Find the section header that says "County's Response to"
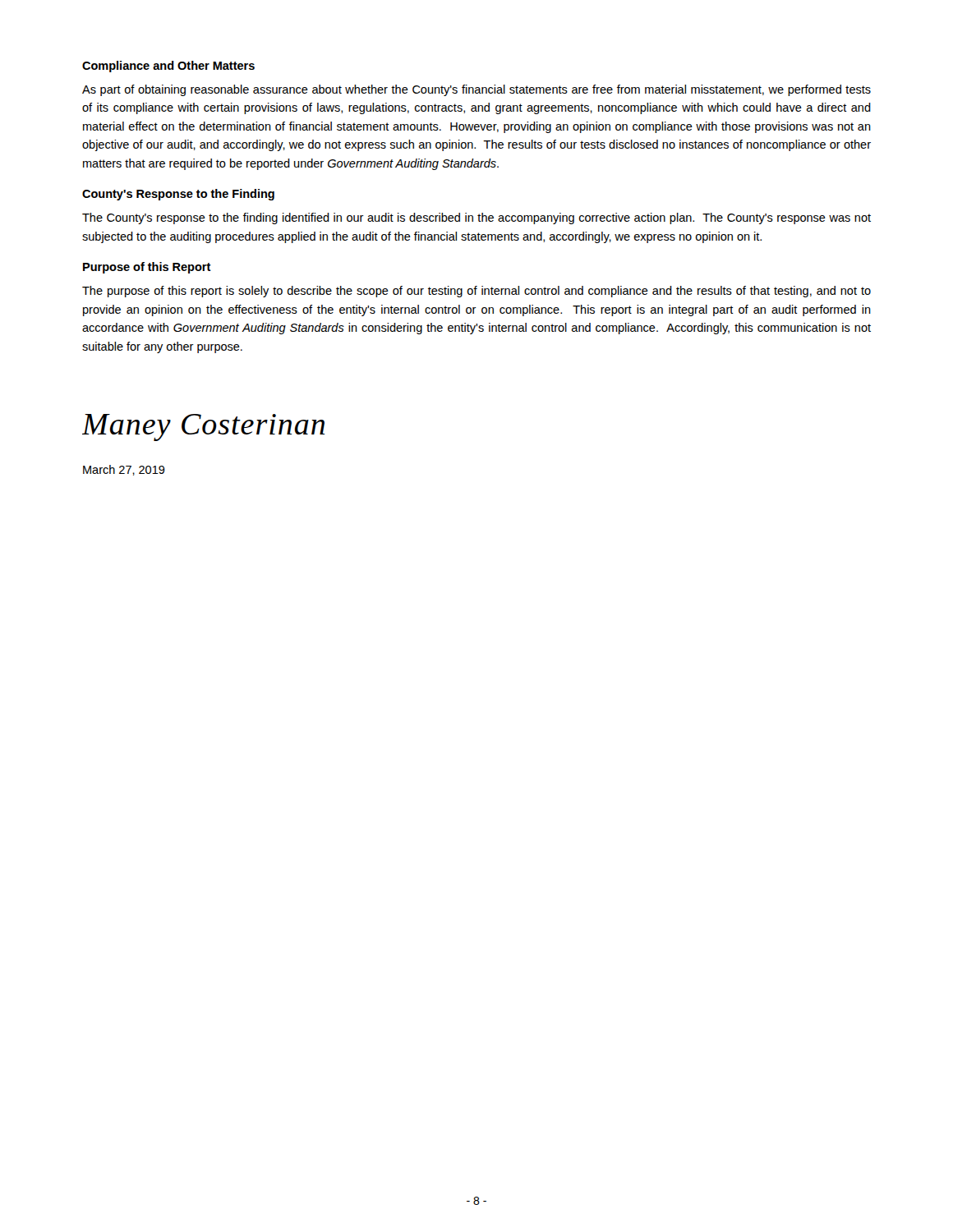Screen dimensions: 1232x953 (x=179, y=194)
